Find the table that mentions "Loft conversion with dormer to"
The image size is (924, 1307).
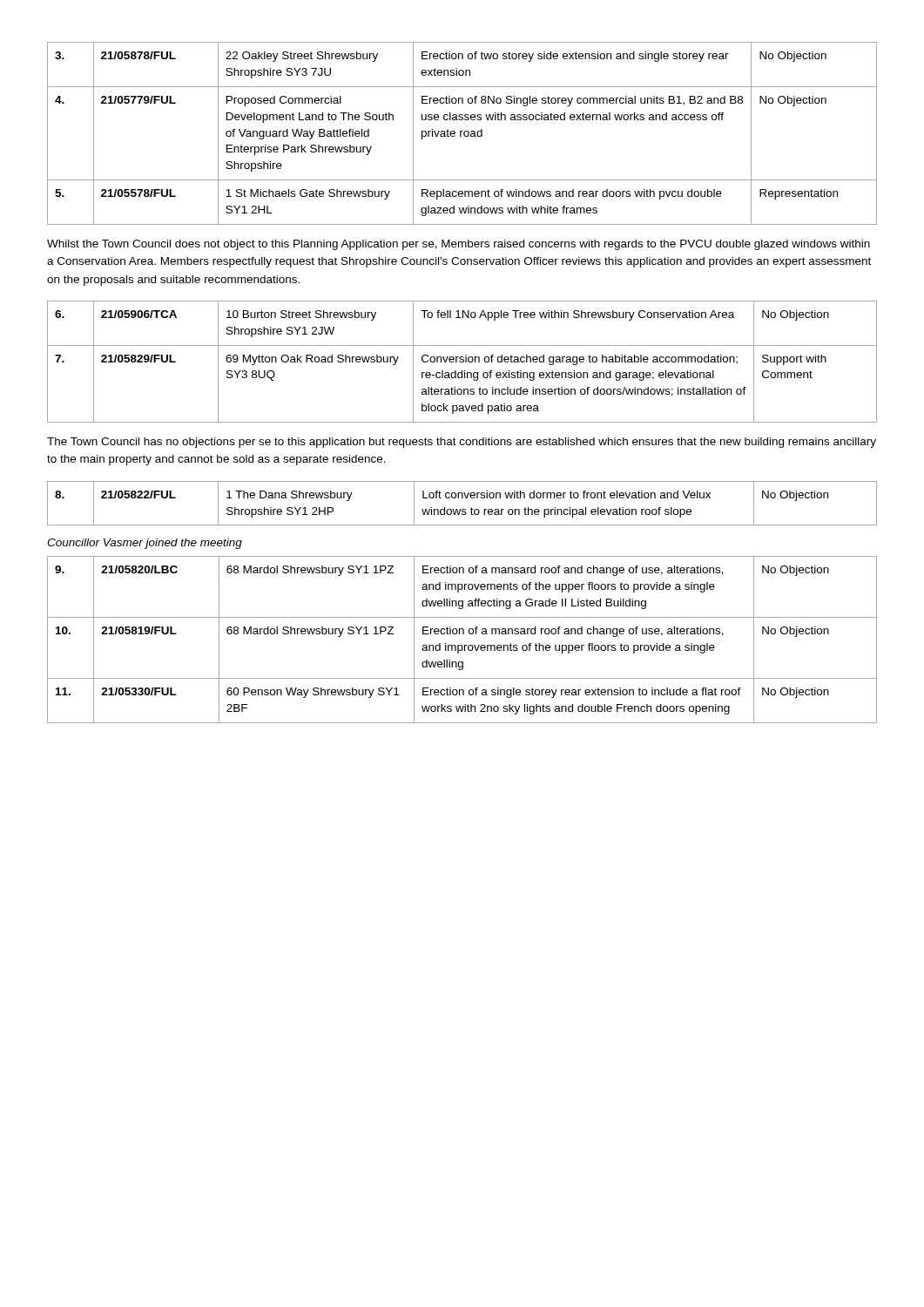462,503
